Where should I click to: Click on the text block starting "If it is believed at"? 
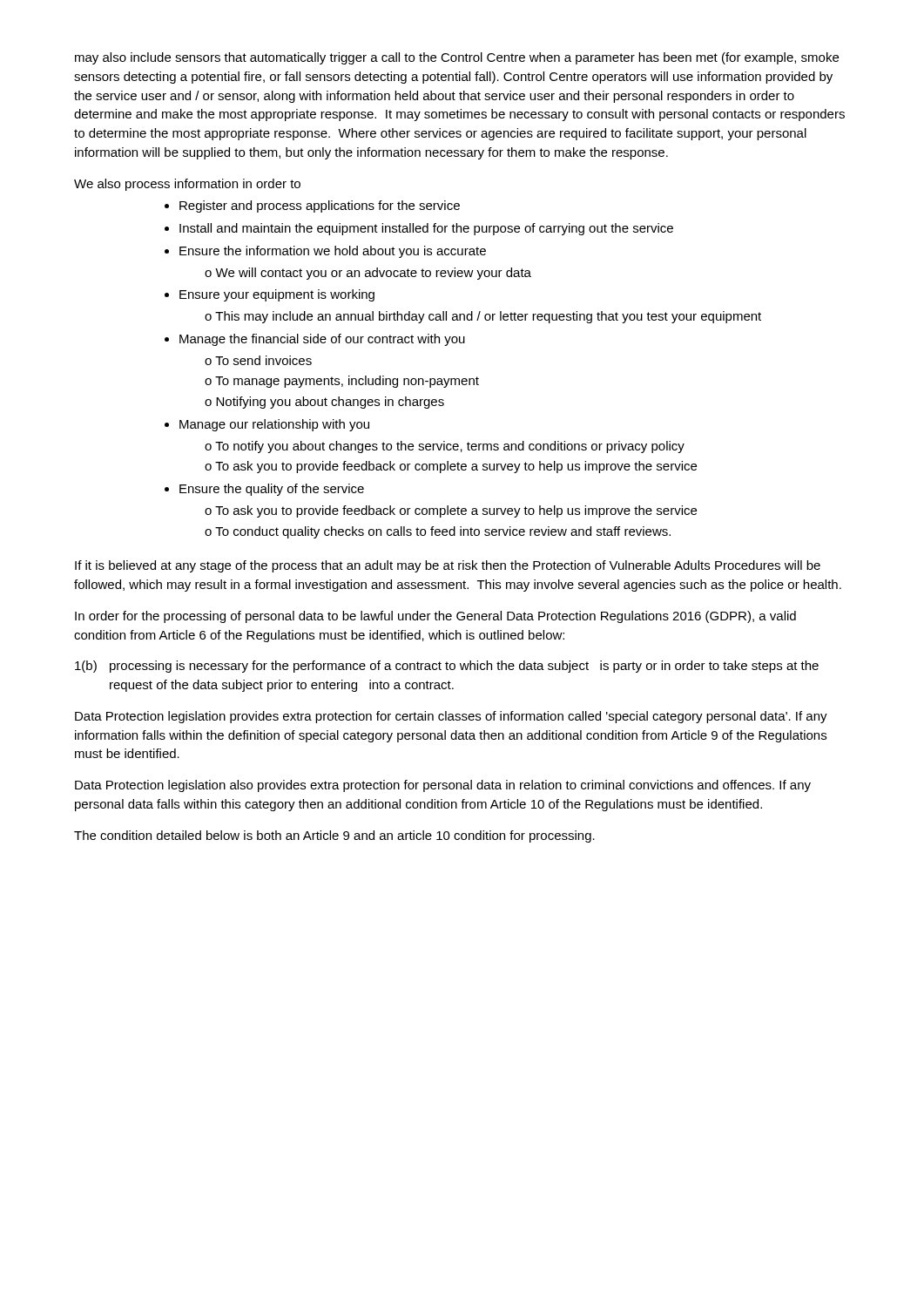pos(458,575)
